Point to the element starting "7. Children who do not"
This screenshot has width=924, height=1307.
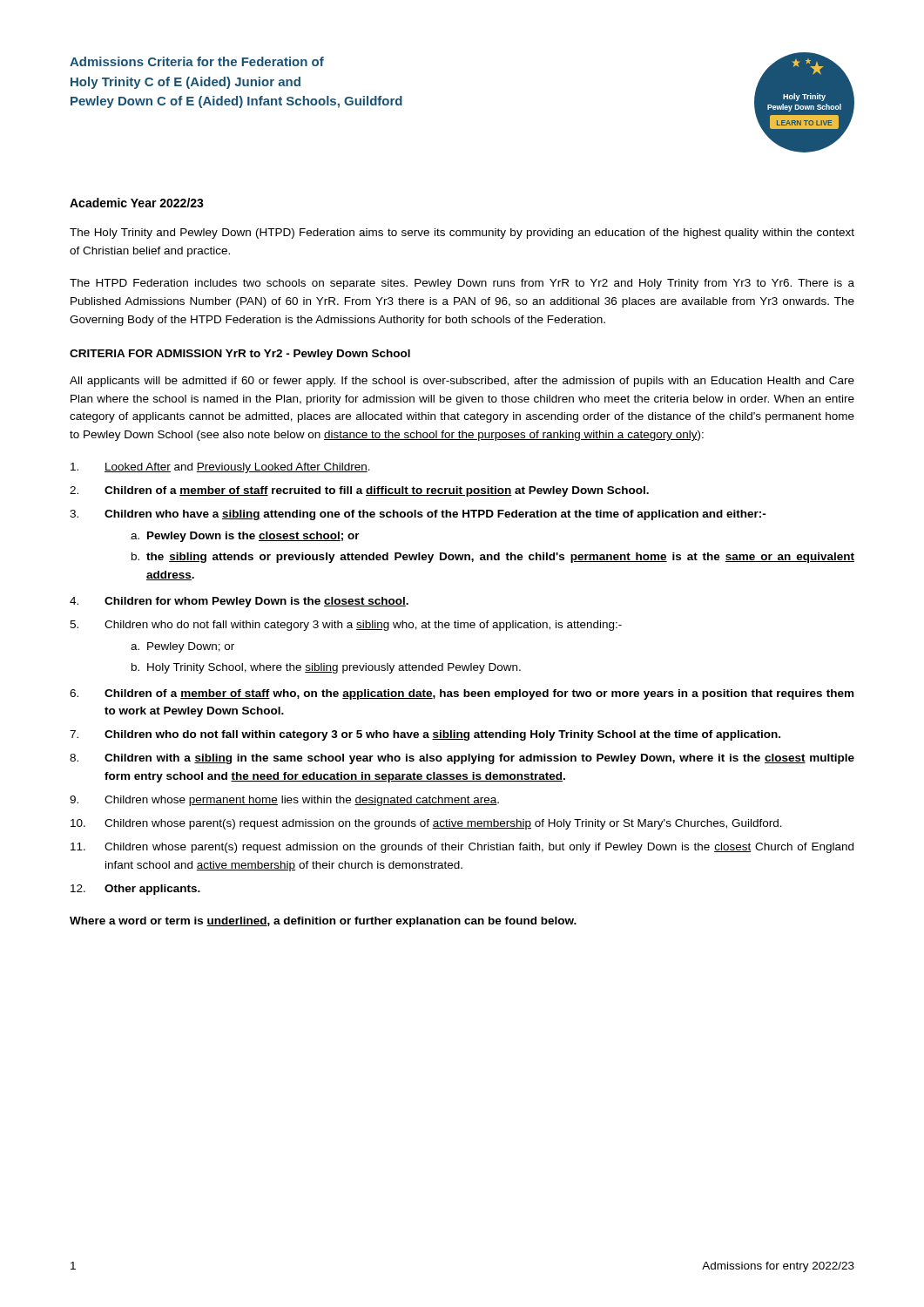[462, 735]
